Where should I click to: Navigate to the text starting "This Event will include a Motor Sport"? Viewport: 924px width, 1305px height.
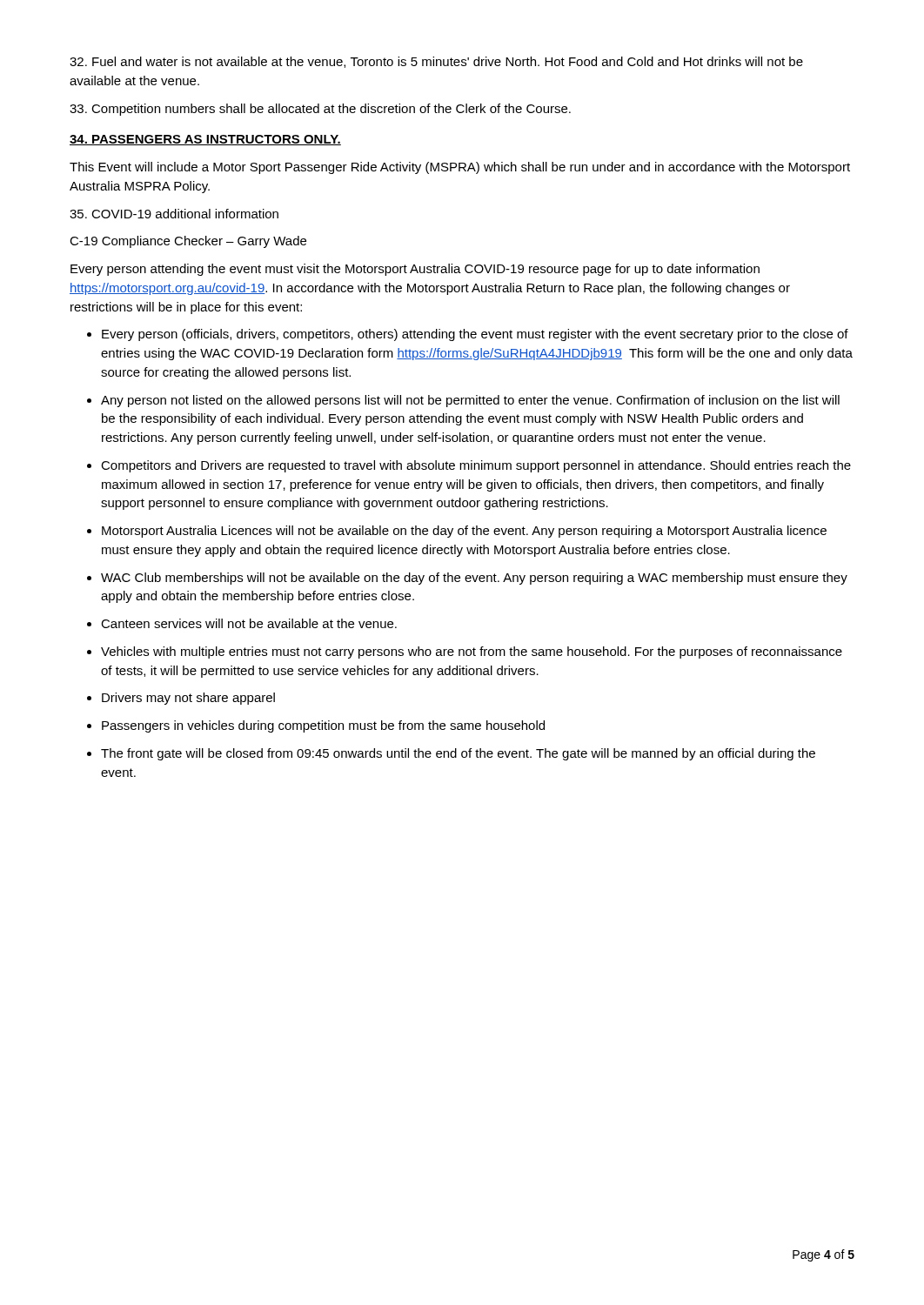462,176
